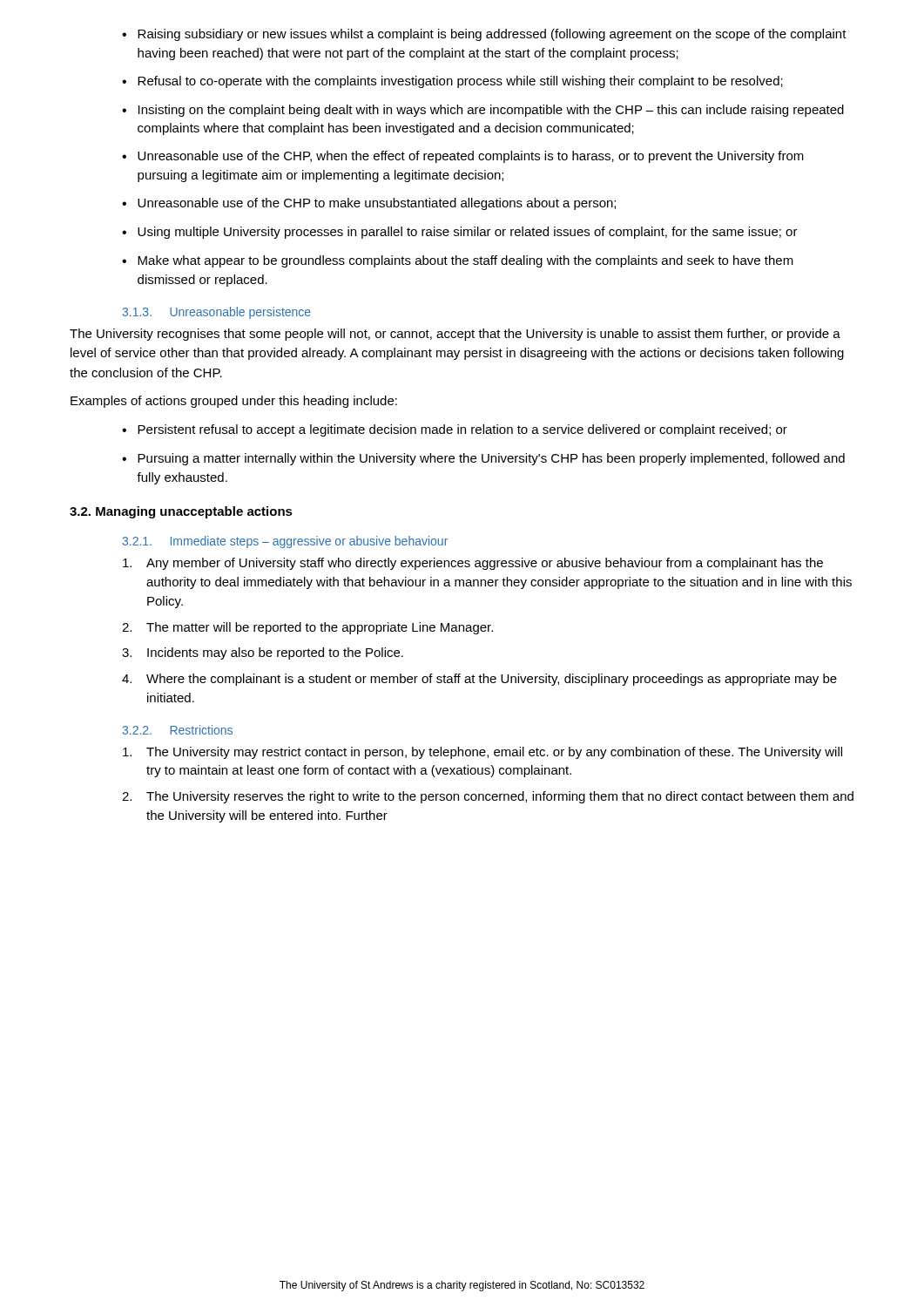The width and height of the screenshot is (924, 1307).
Task: Find the text block starting "Any member of University staff who"
Action: 488,582
